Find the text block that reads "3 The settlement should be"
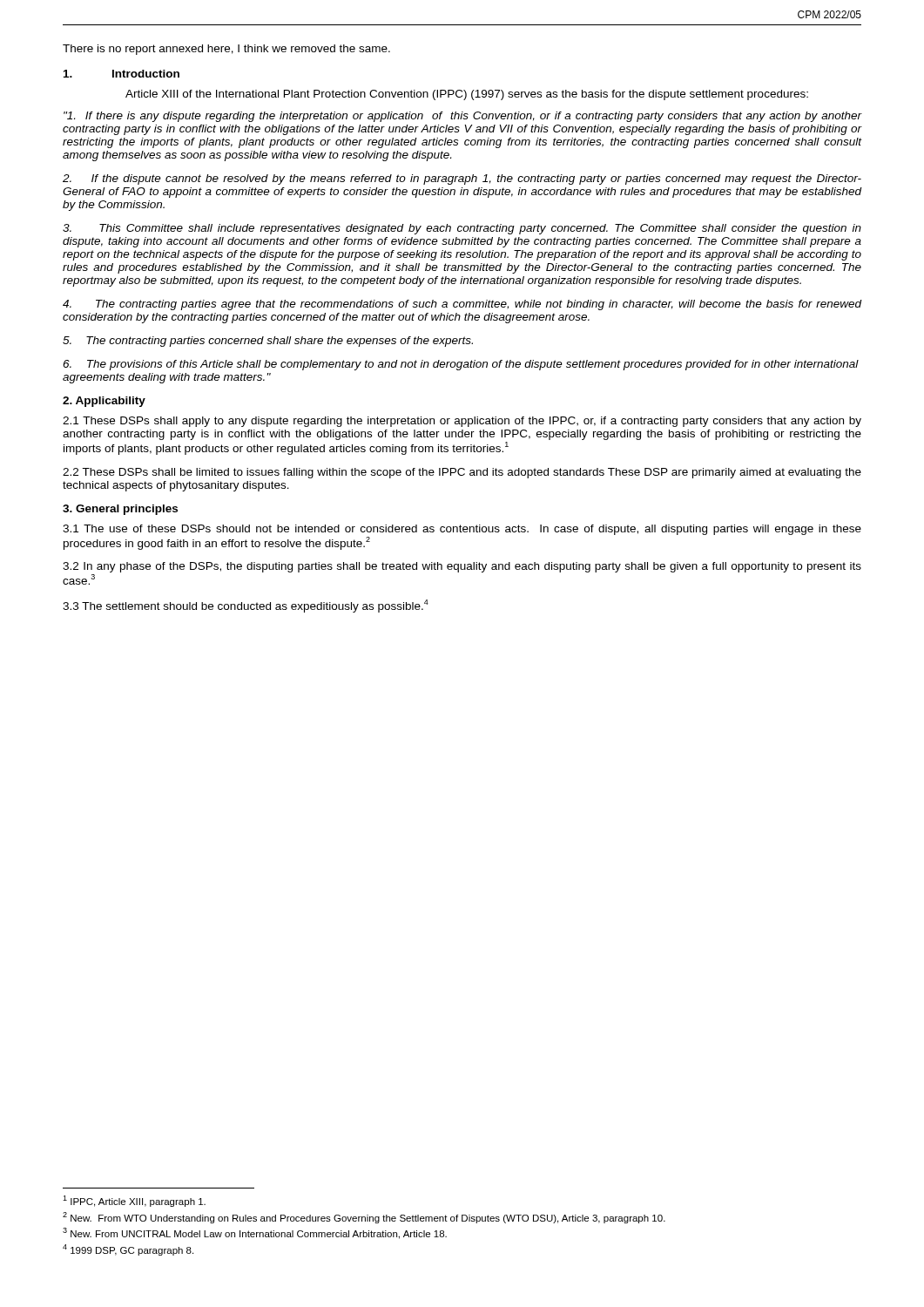Image resolution: width=924 pixels, height=1307 pixels. click(246, 604)
